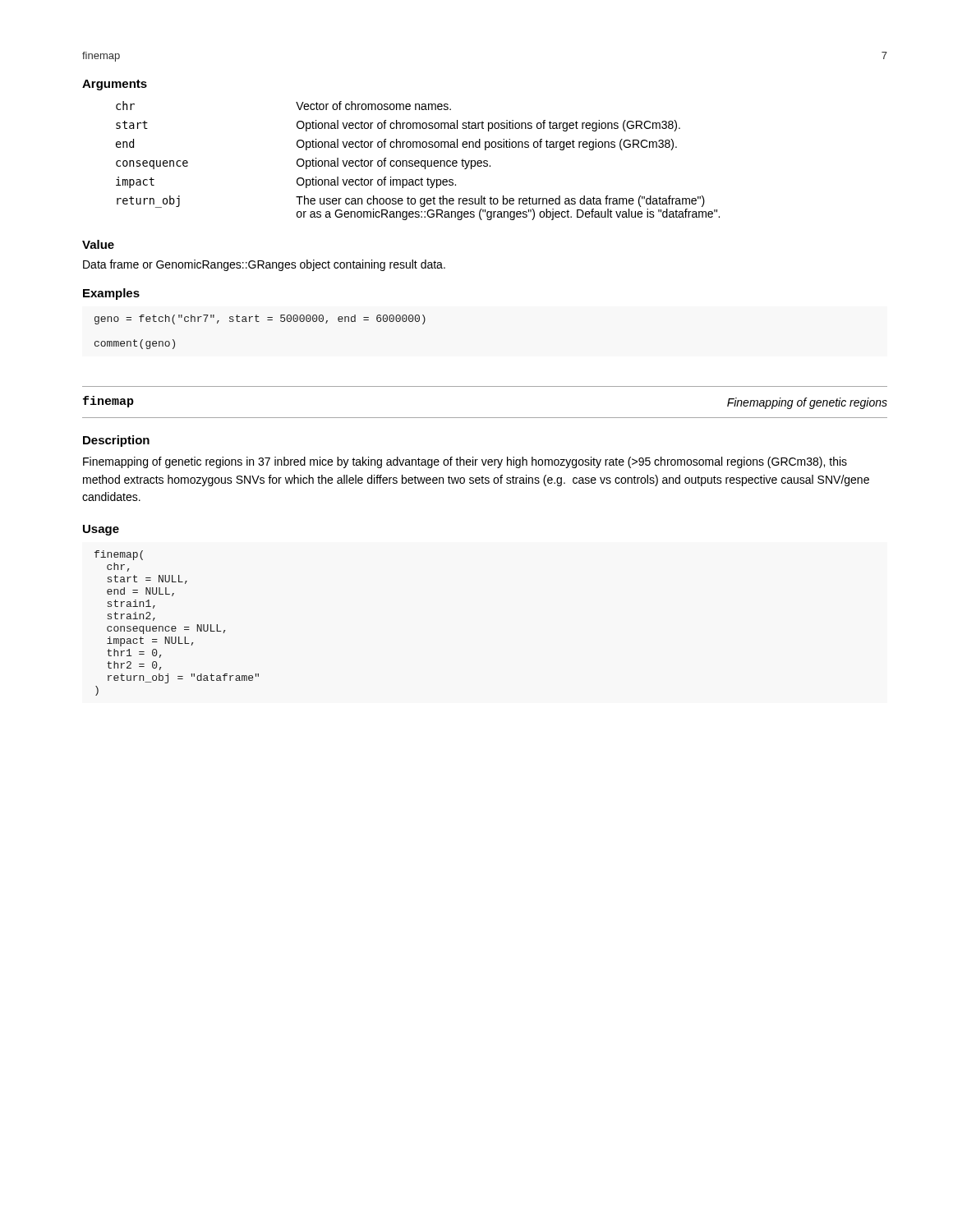The width and height of the screenshot is (953, 1232).
Task: Find the text block starting "Finemapping of genetic"
Action: coord(476,479)
